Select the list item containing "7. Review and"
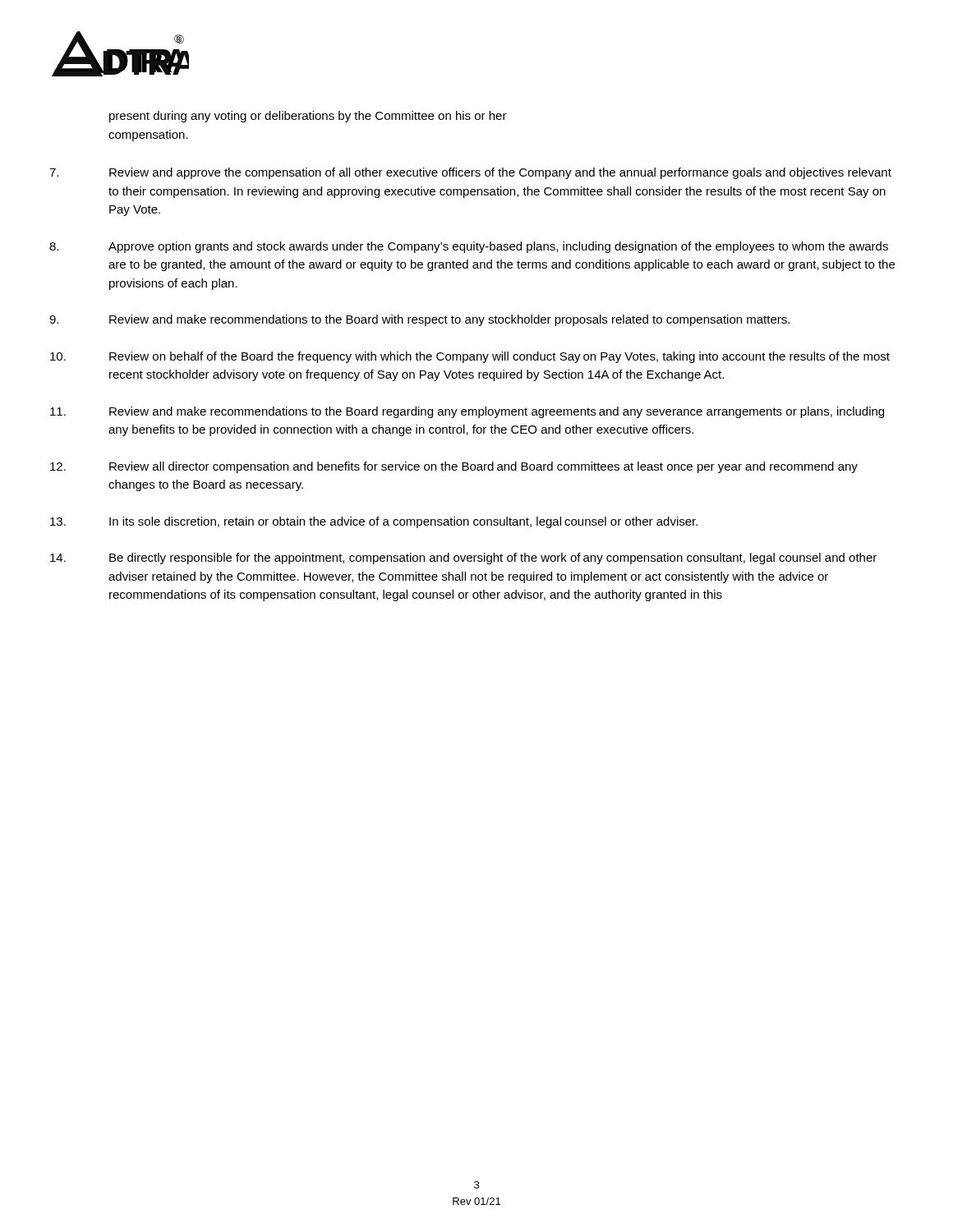Viewport: 953px width, 1232px height. [x=476, y=191]
